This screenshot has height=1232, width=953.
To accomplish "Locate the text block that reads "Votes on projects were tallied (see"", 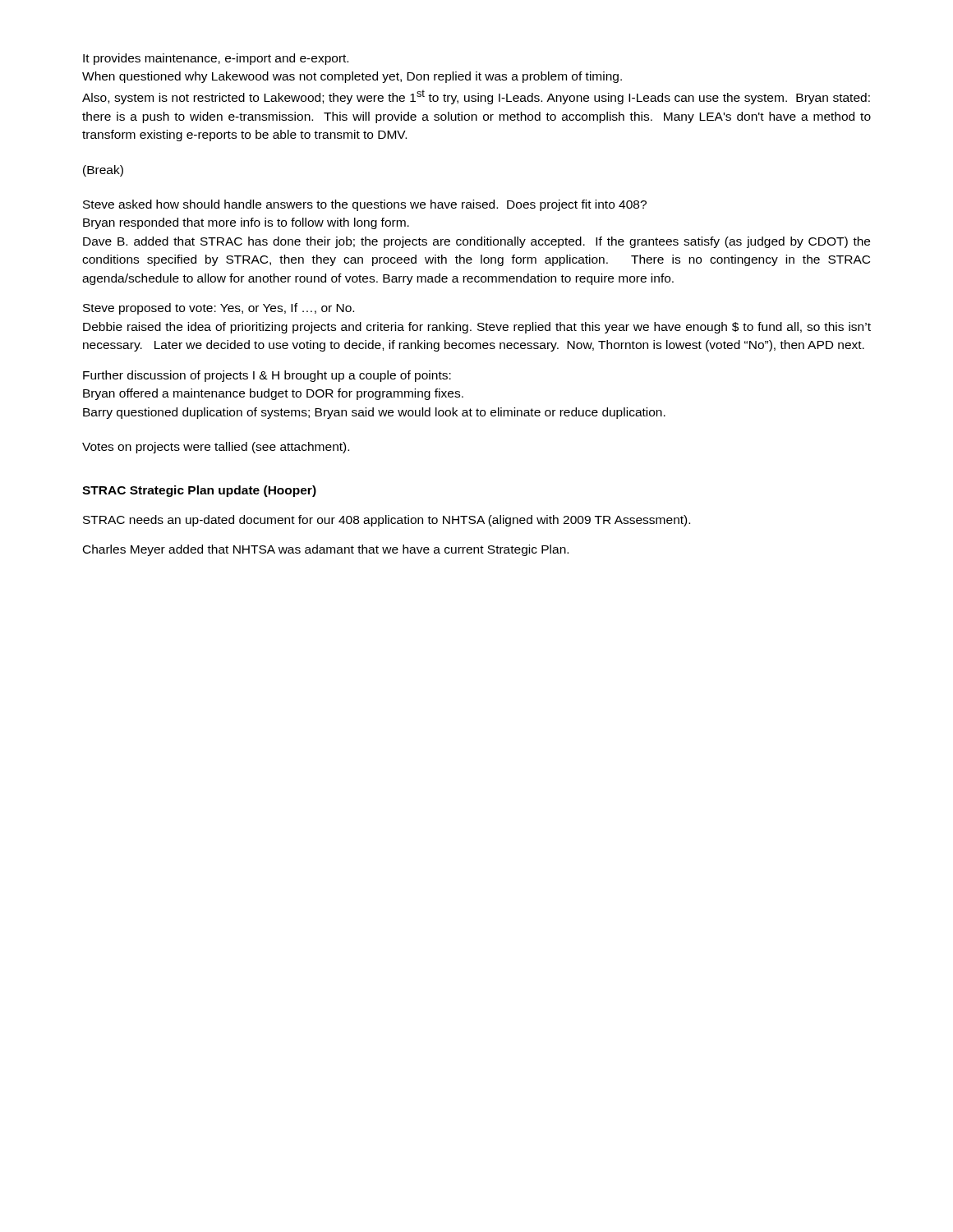I will [x=216, y=447].
